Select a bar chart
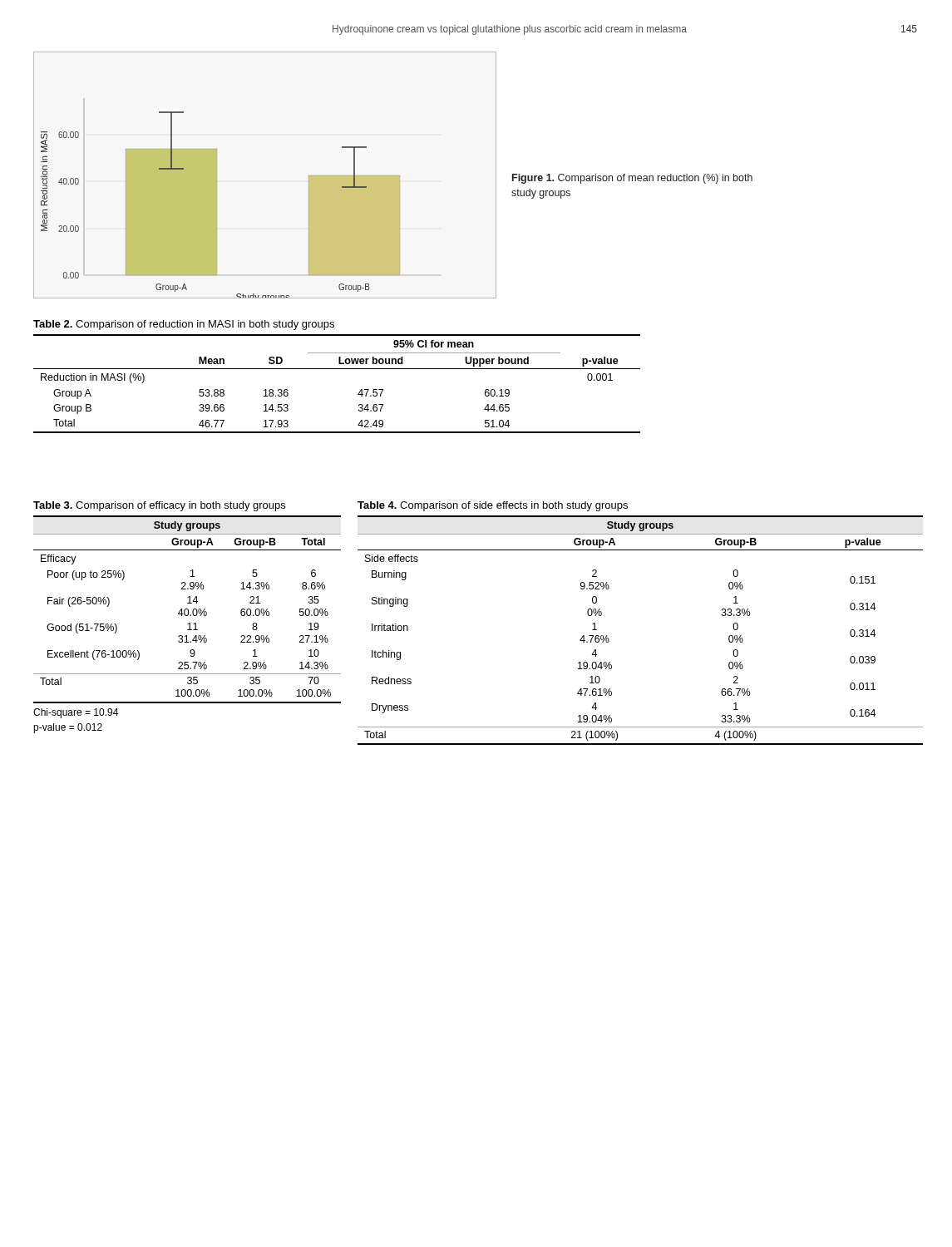This screenshot has height=1247, width=952. point(265,175)
